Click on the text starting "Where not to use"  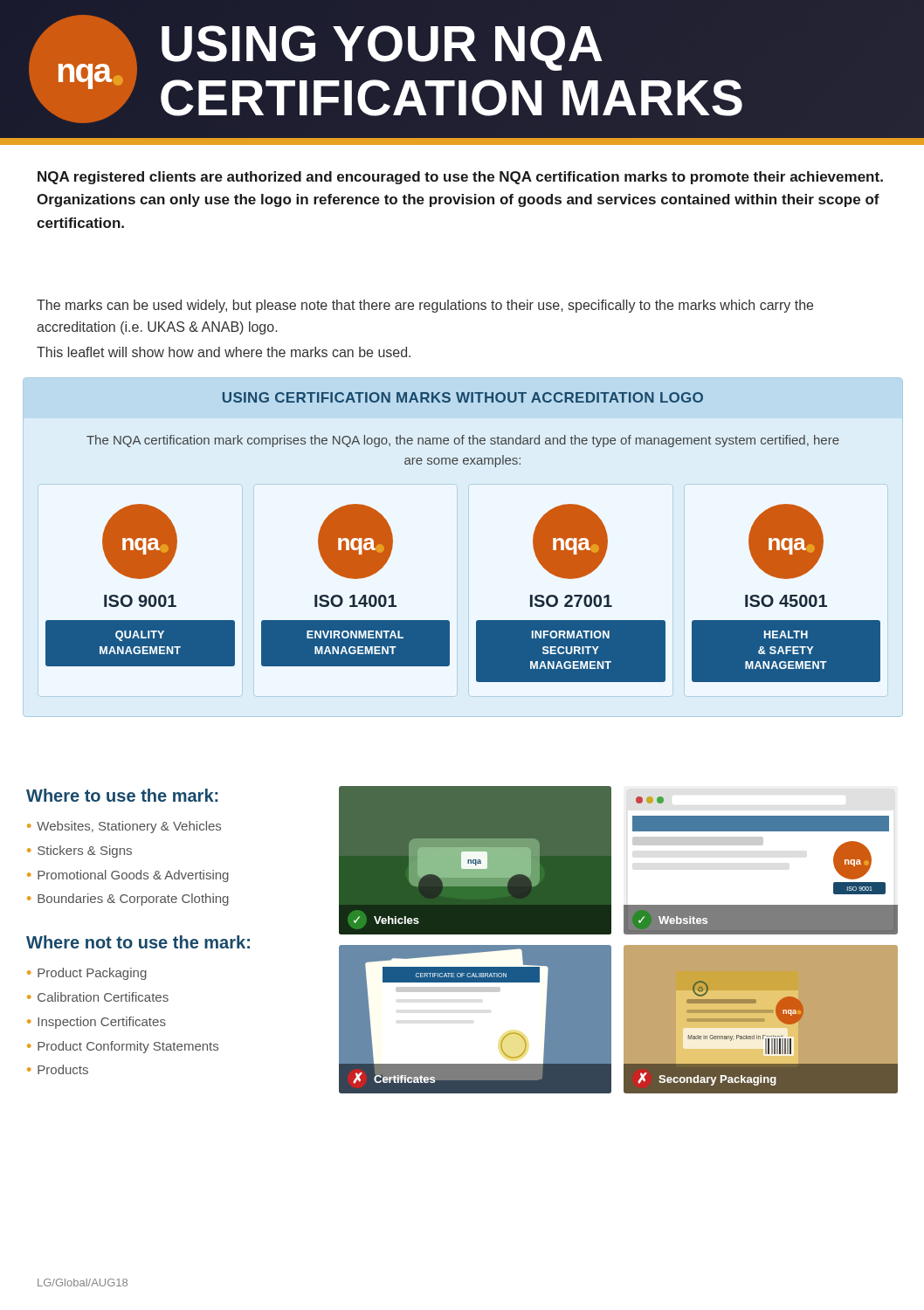139,942
